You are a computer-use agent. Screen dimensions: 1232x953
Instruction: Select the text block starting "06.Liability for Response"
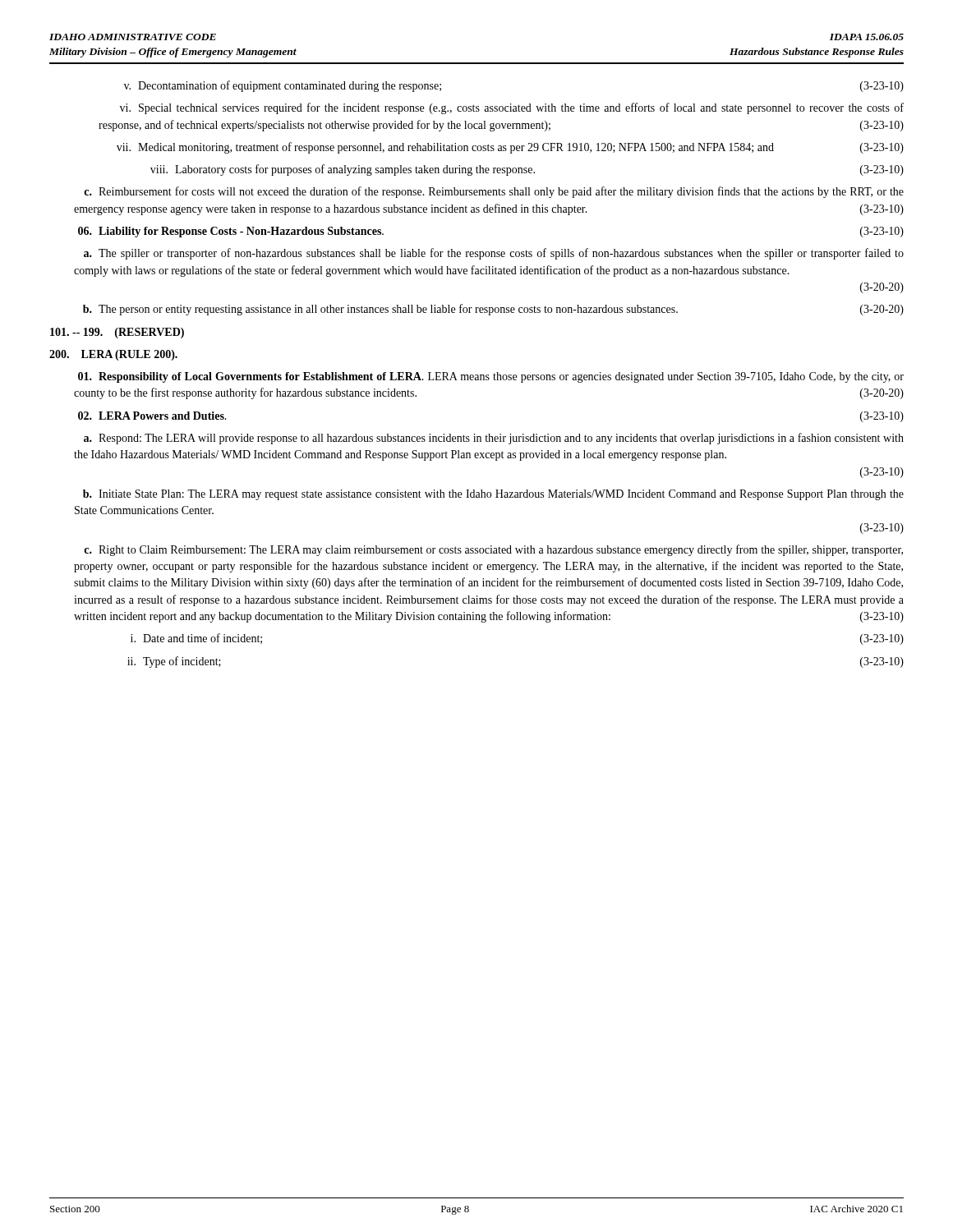pos(230,232)
